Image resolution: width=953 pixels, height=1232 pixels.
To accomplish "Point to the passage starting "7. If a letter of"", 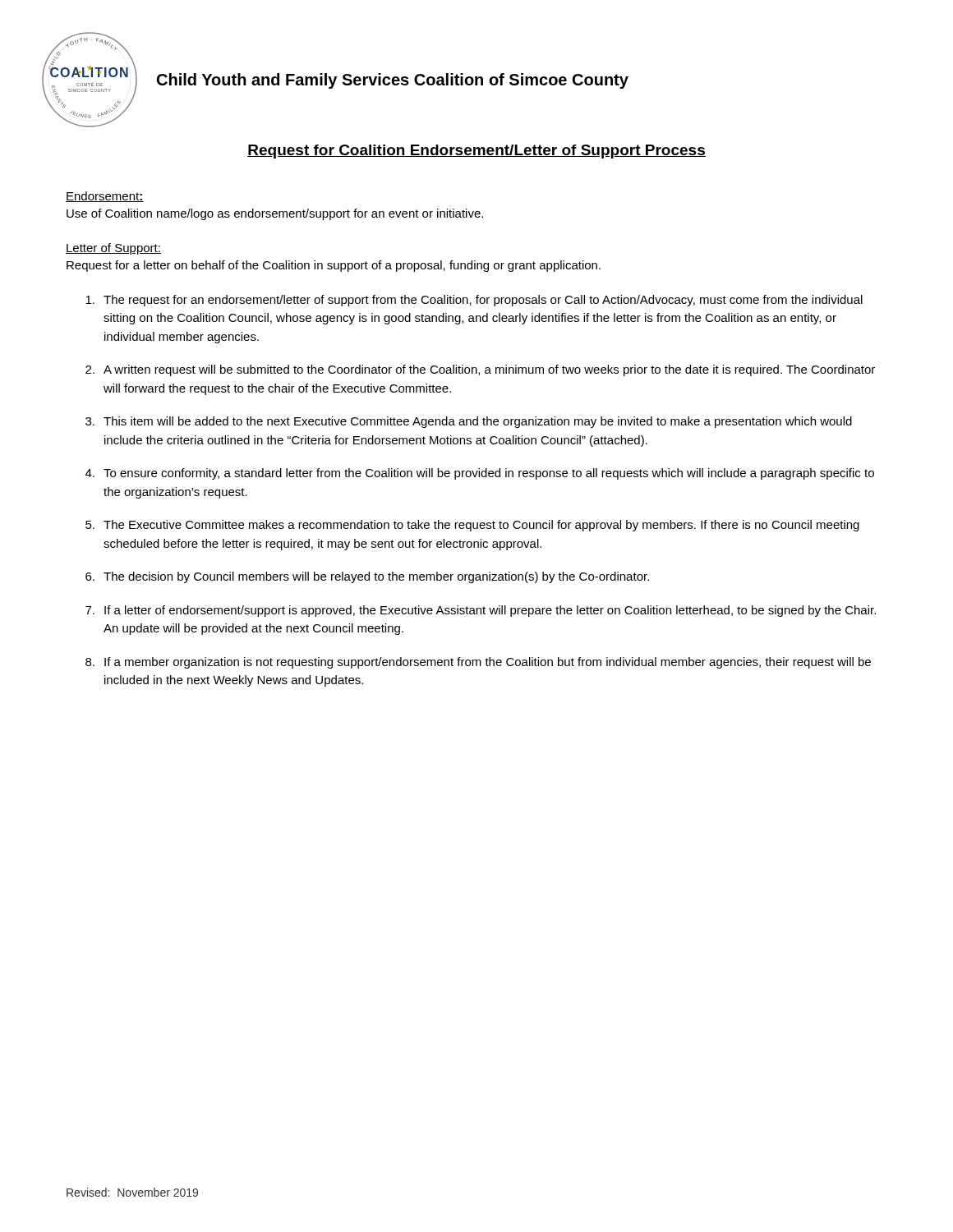I will click(476, 619).
